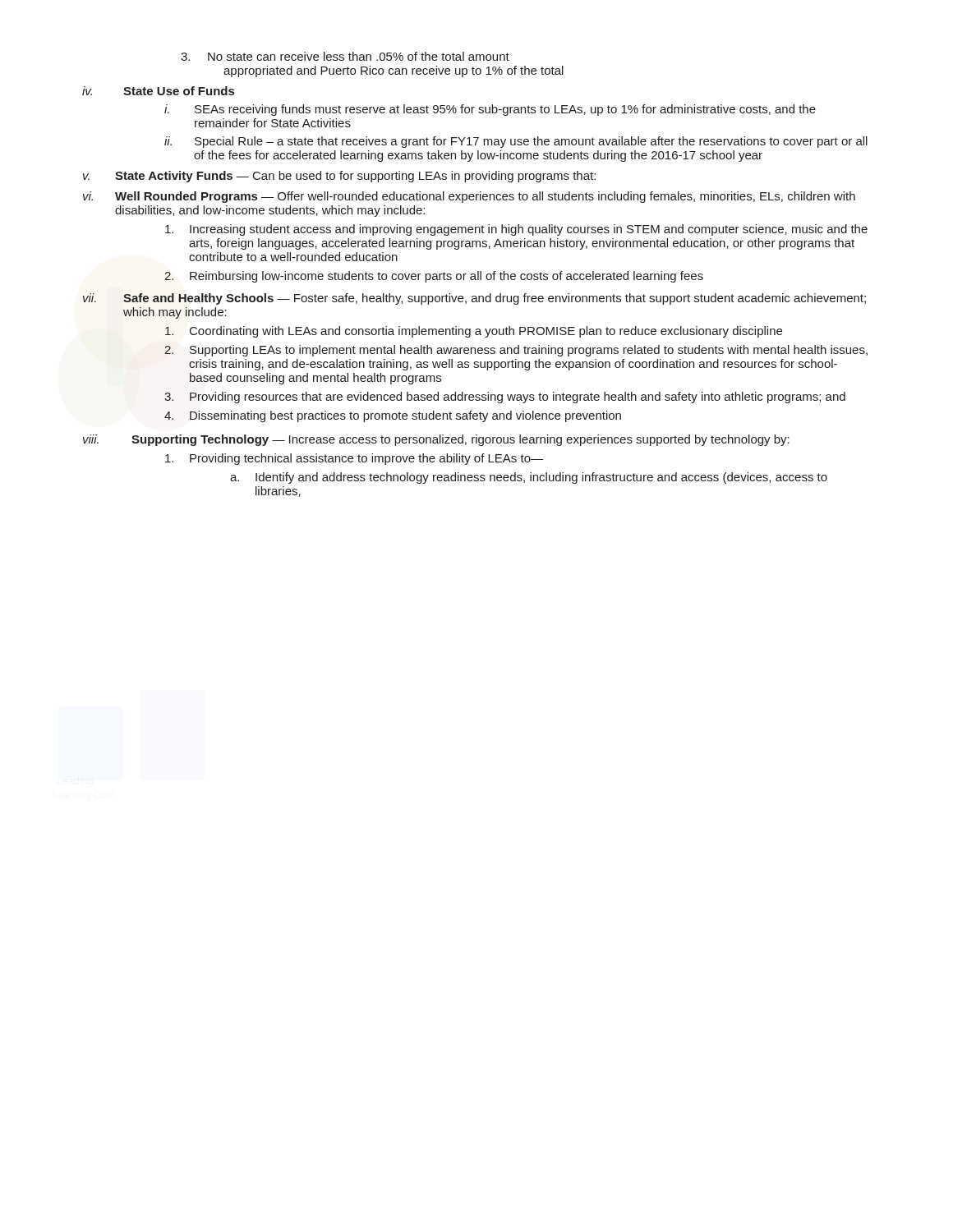Select the list item that reads "iv. State Use of"
The height and width of the screenshot is (1232, 953).
tap(158, 91)
